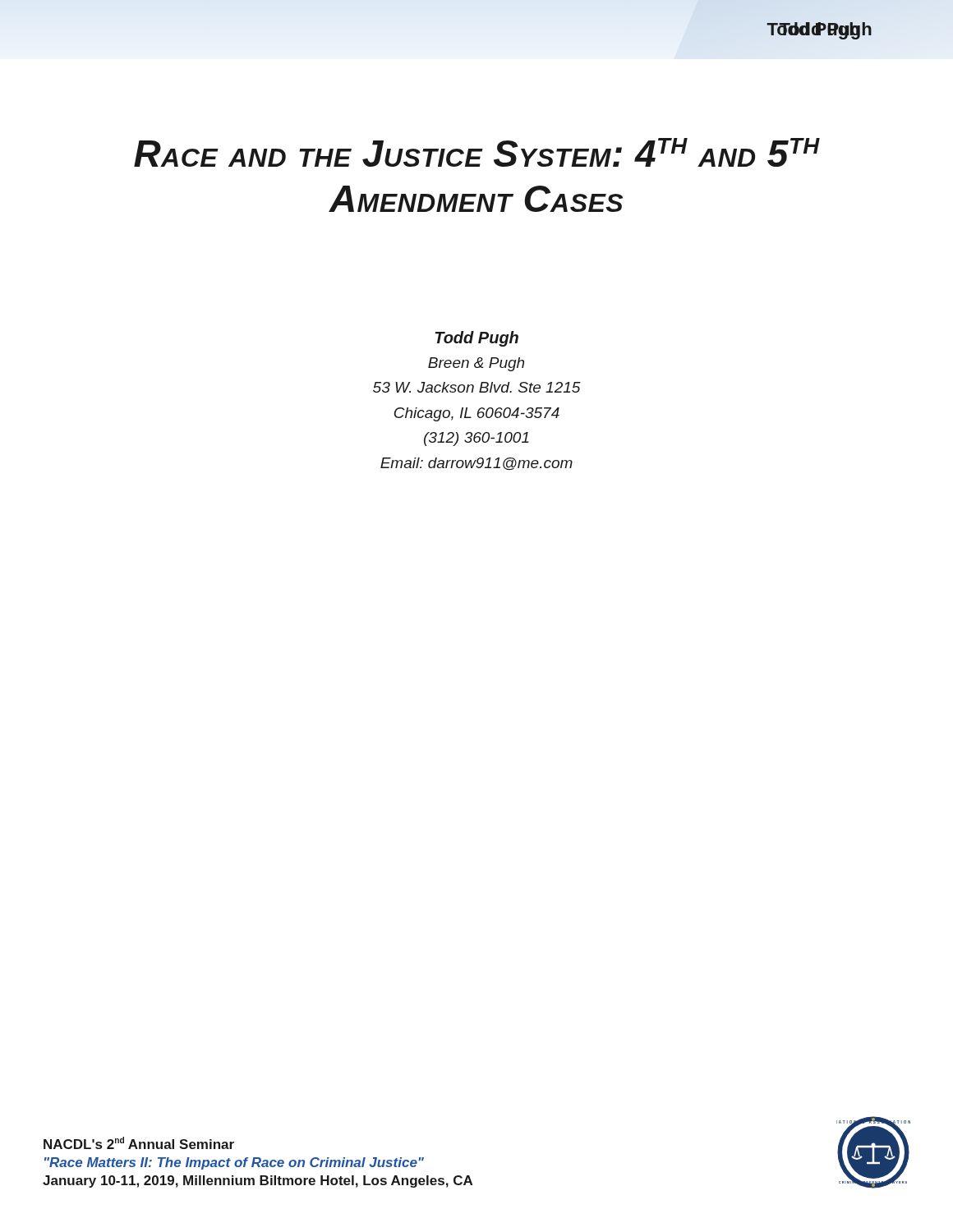Screen dimensions: 1232x953
Task: Locate the text block that says "Todd Pugh Breen & Pugh"
Action: click(x=476, y=402)
